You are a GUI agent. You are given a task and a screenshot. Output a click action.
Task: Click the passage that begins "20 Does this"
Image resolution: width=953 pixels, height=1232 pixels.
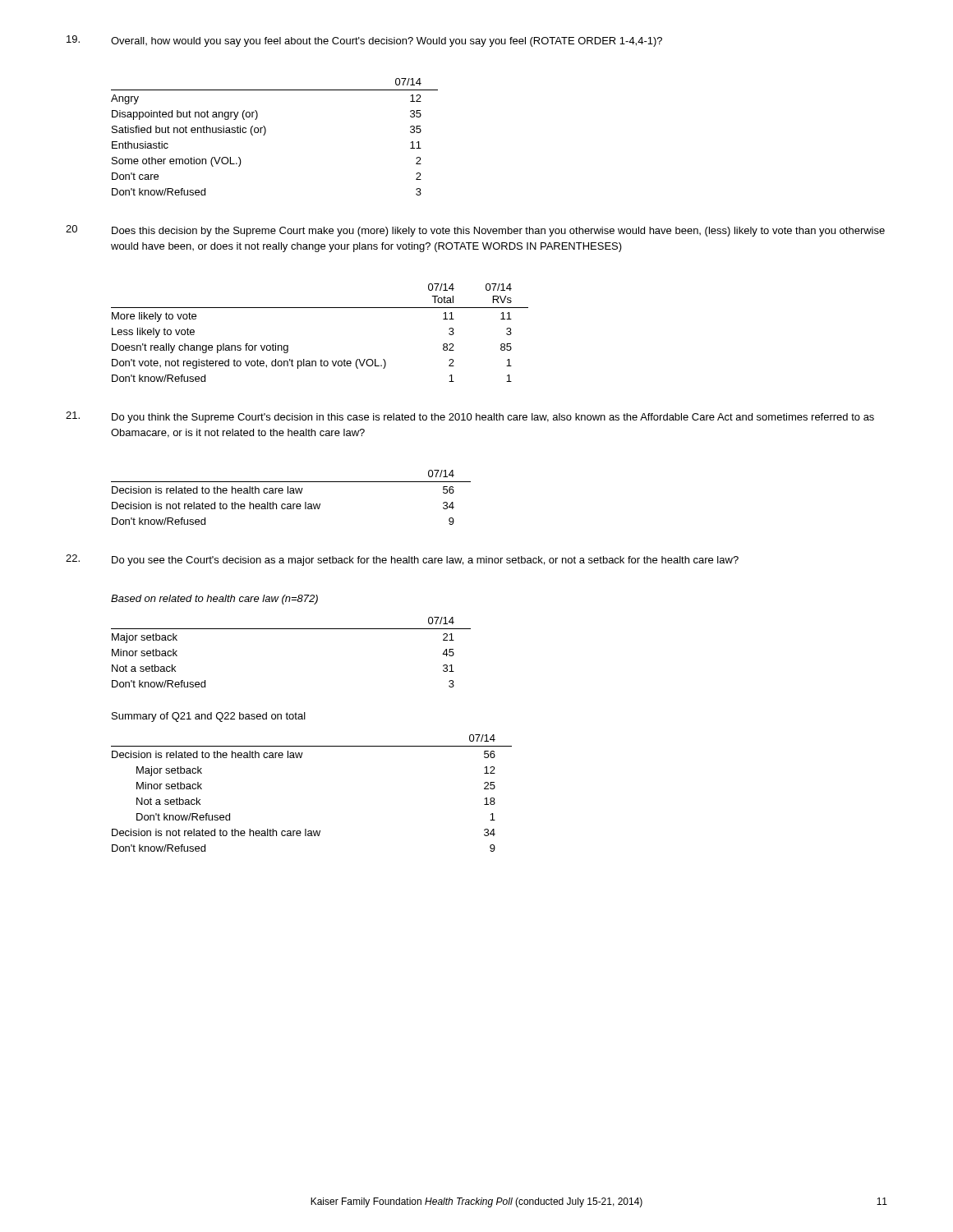point(476,238)
